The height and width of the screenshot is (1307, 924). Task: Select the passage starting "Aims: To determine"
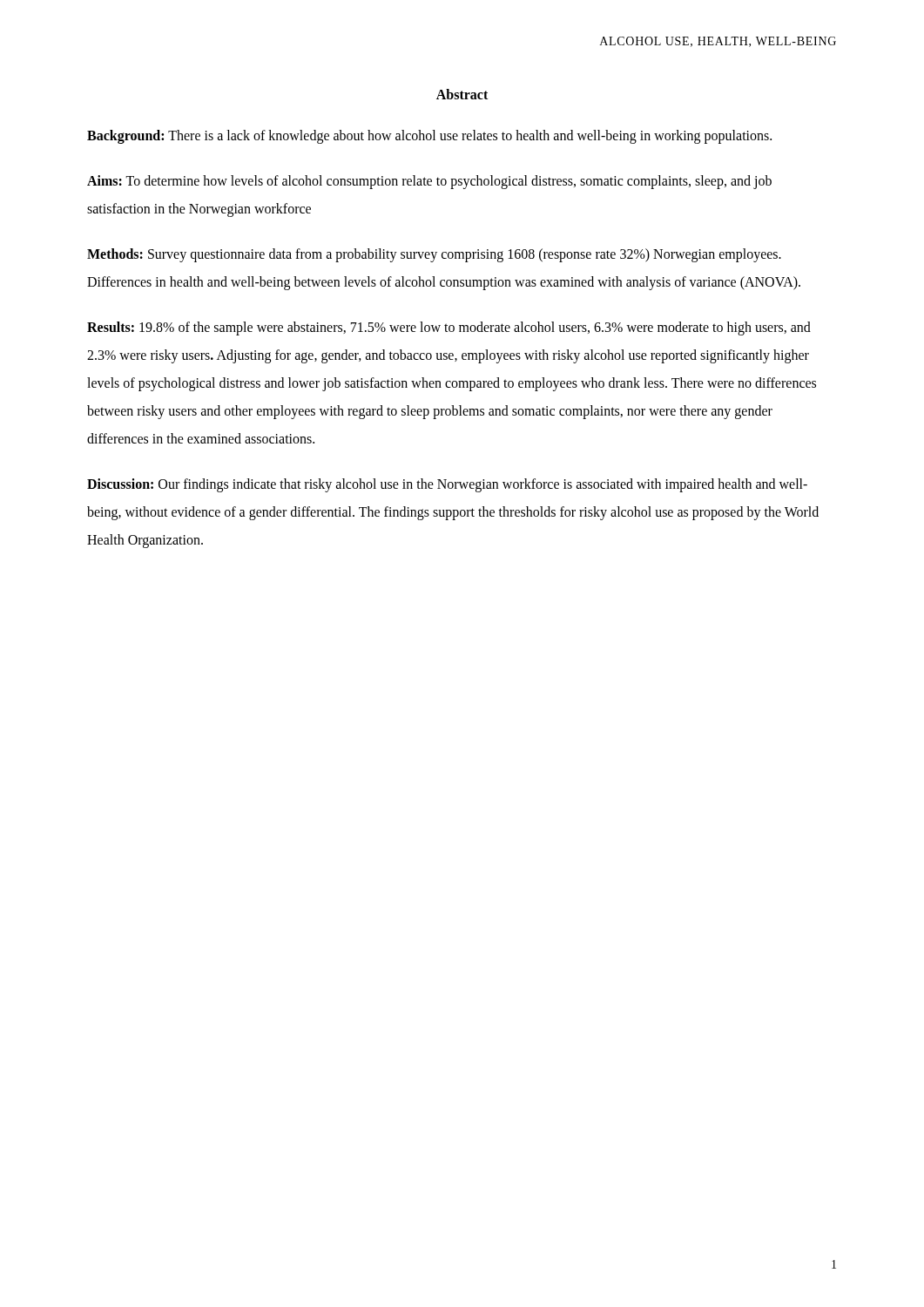click(430, 195)
